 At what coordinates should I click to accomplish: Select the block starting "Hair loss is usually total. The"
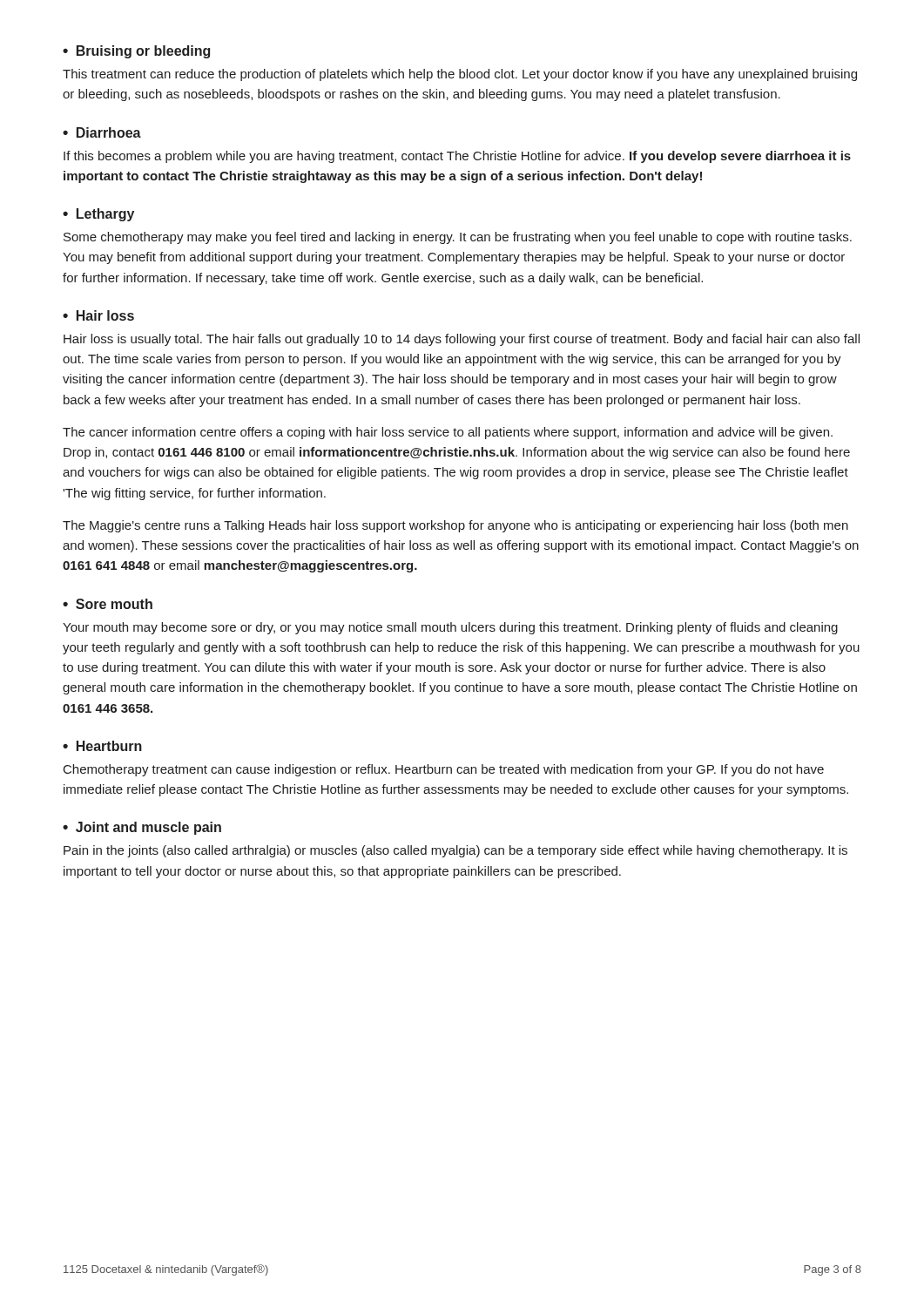pos(462,369)
